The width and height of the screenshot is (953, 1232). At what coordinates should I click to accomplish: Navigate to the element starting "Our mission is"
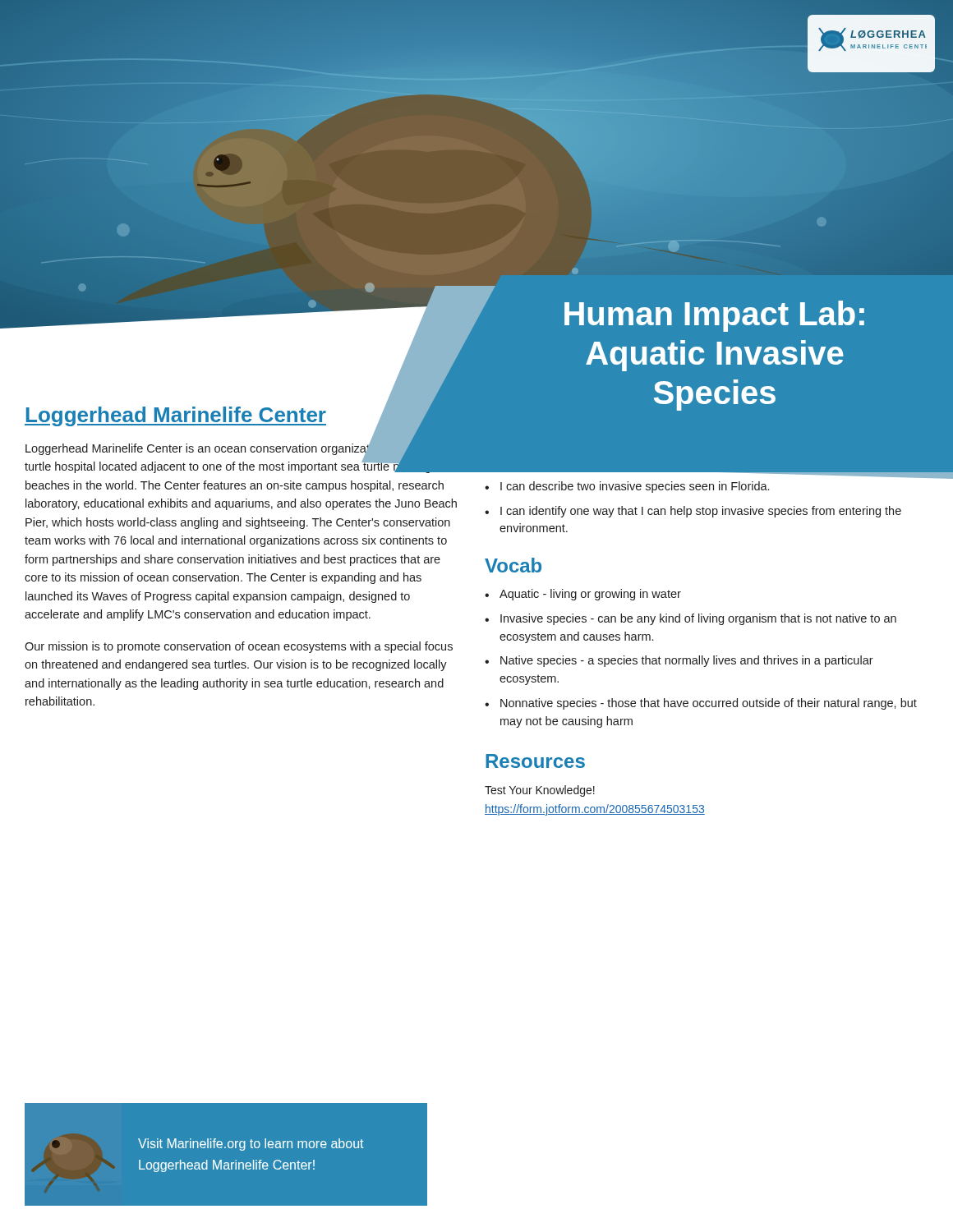239,674
